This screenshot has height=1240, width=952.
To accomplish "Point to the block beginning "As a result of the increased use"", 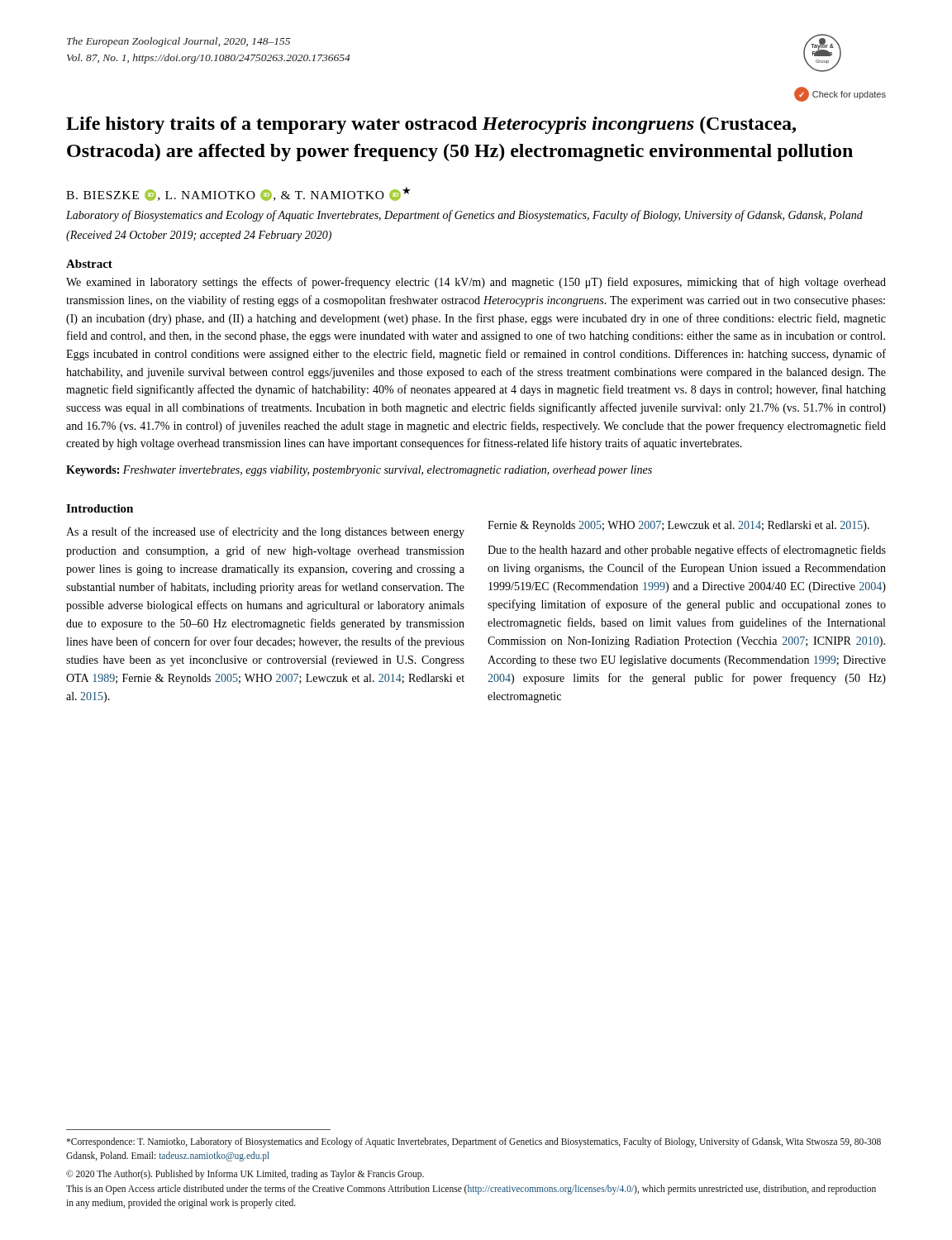I will coord(265,615).
